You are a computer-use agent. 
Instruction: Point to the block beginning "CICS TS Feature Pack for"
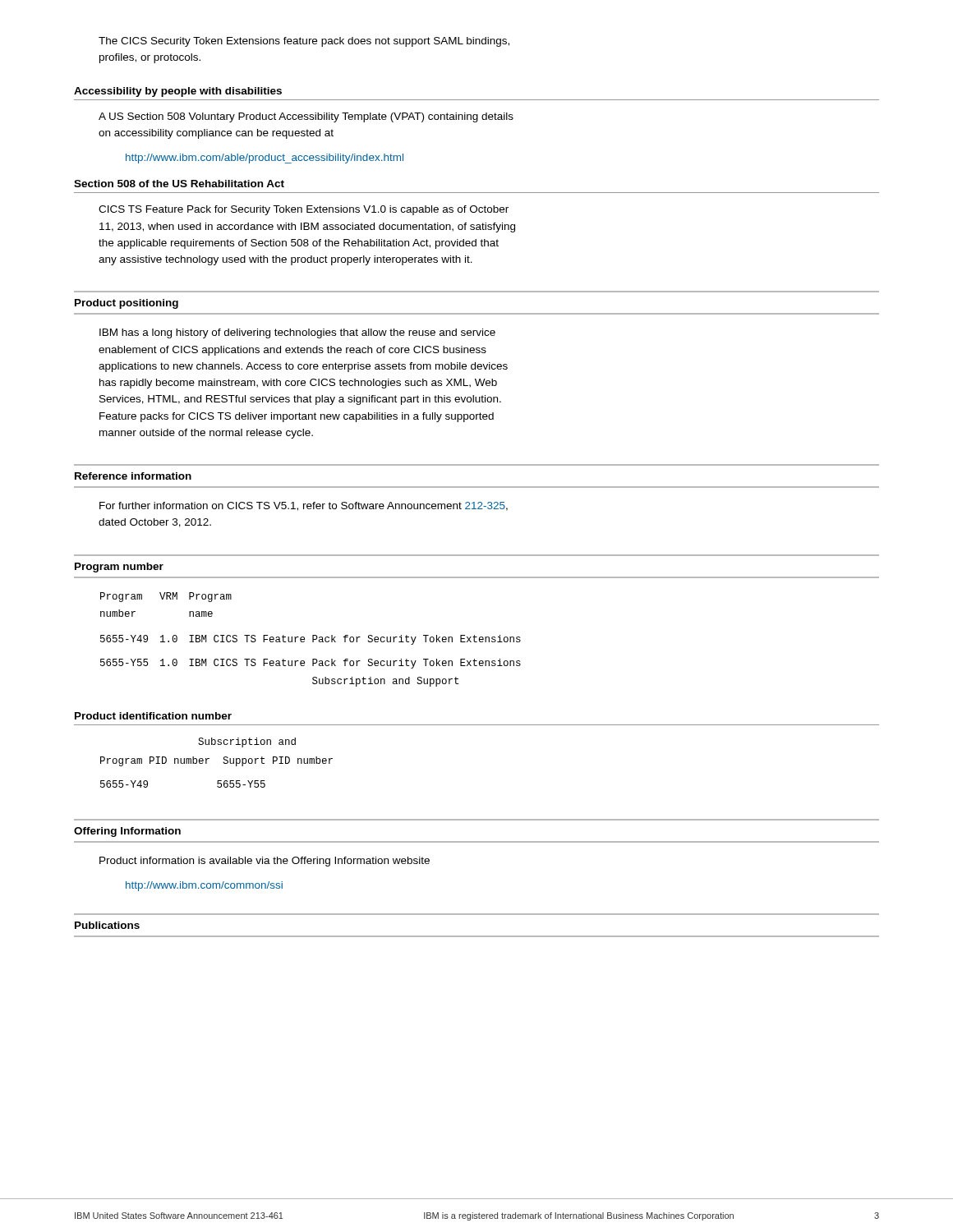(307, 234)
